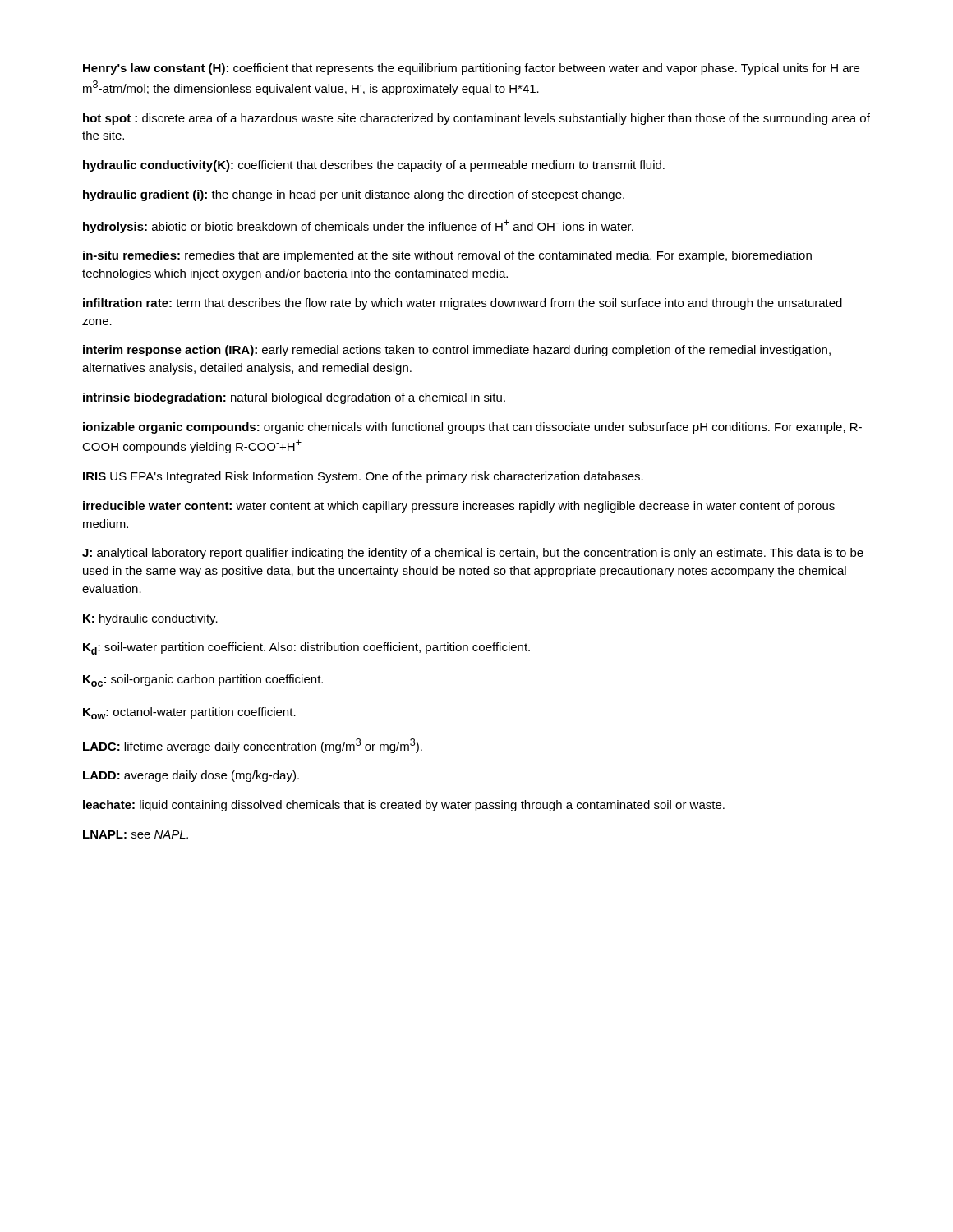Locate the text "K: hydraulic conductivity."
The height and width of the screenshot is (1232, 953).
click(150, 618)
